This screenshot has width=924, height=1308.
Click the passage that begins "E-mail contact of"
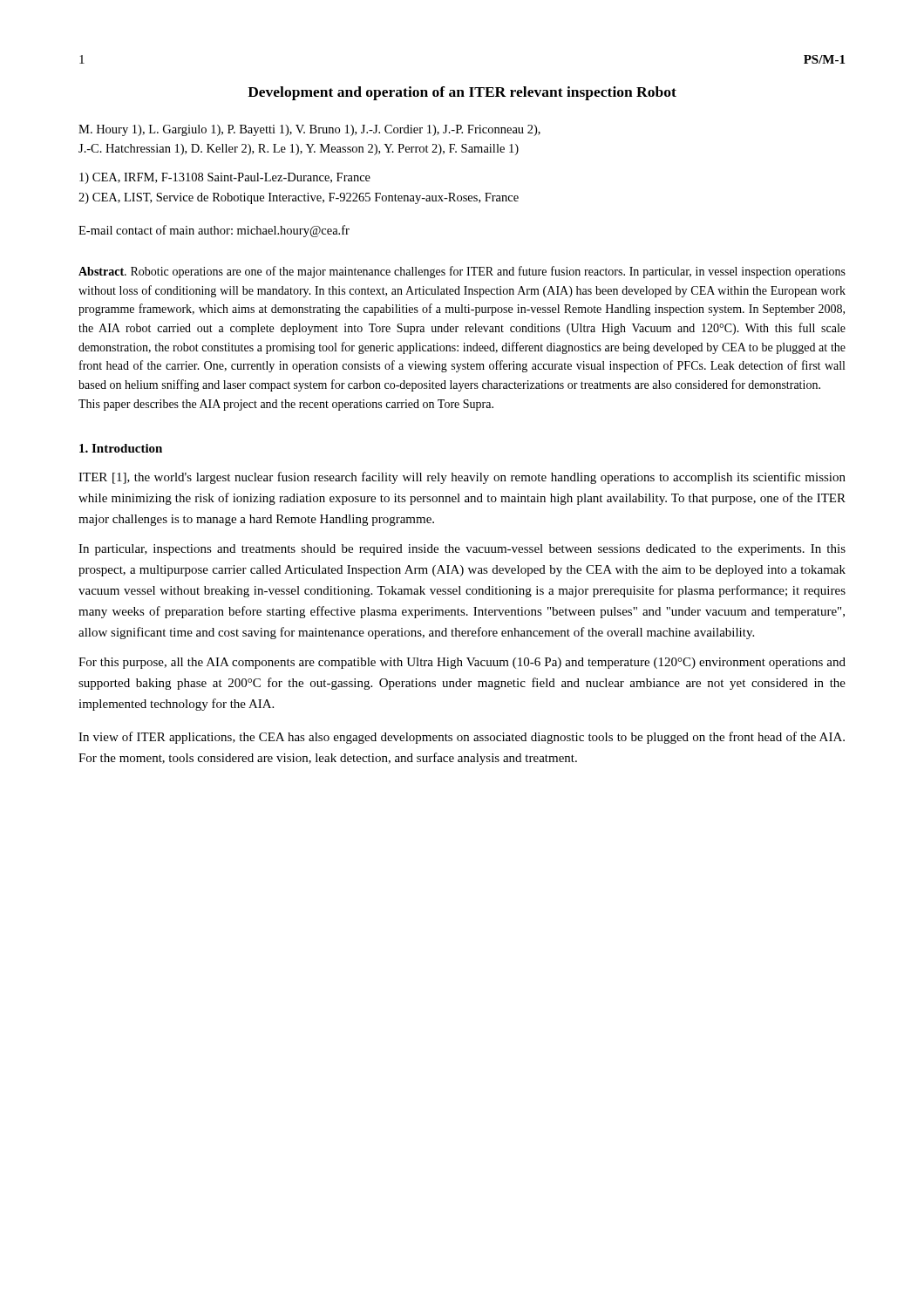[x=214, y=230]
